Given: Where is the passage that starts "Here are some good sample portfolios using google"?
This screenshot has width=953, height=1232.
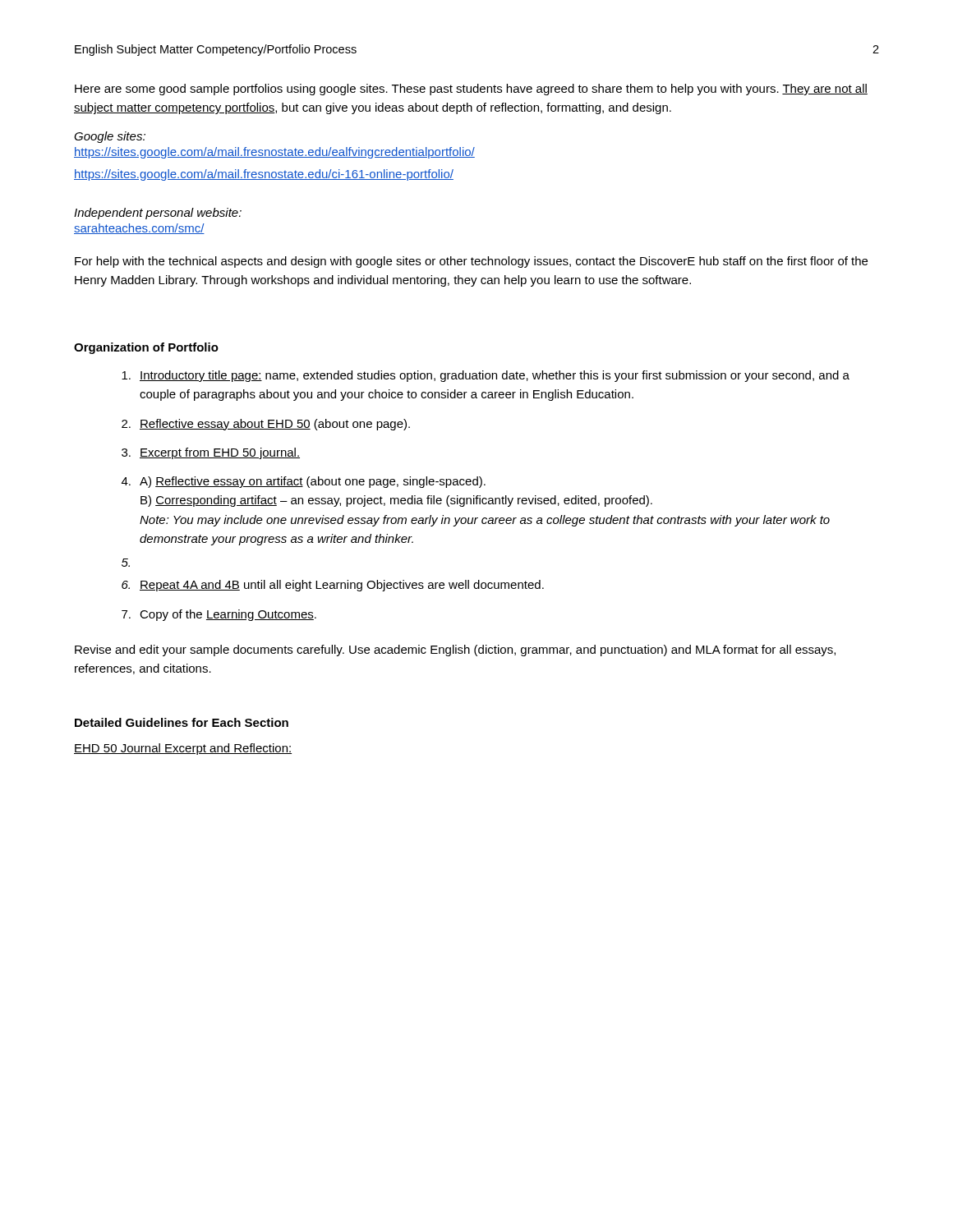Looking at the screenshot, I should pyautogui.click(x=471, y=98).
